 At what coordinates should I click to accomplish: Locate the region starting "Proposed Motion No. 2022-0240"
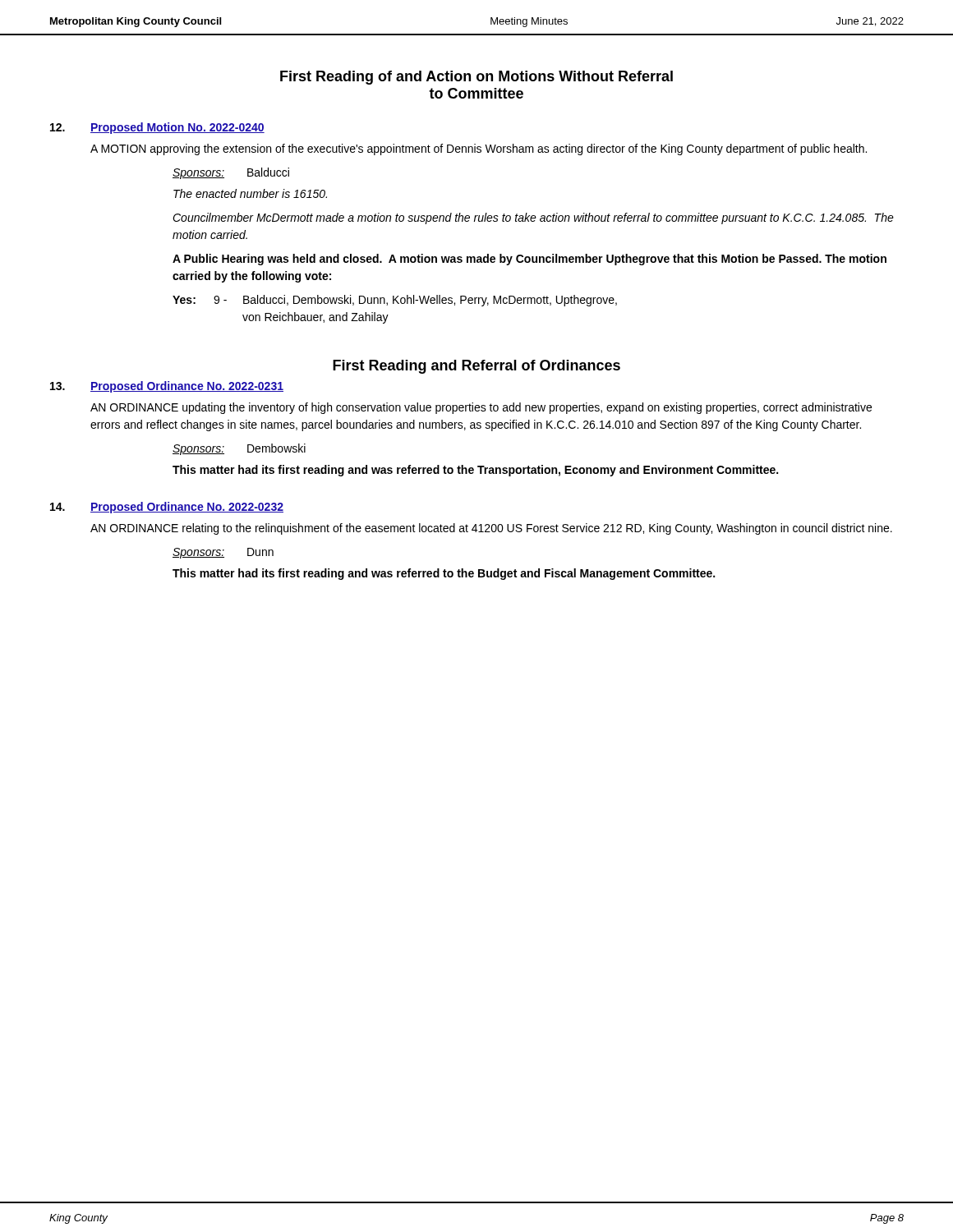point(177,127)
